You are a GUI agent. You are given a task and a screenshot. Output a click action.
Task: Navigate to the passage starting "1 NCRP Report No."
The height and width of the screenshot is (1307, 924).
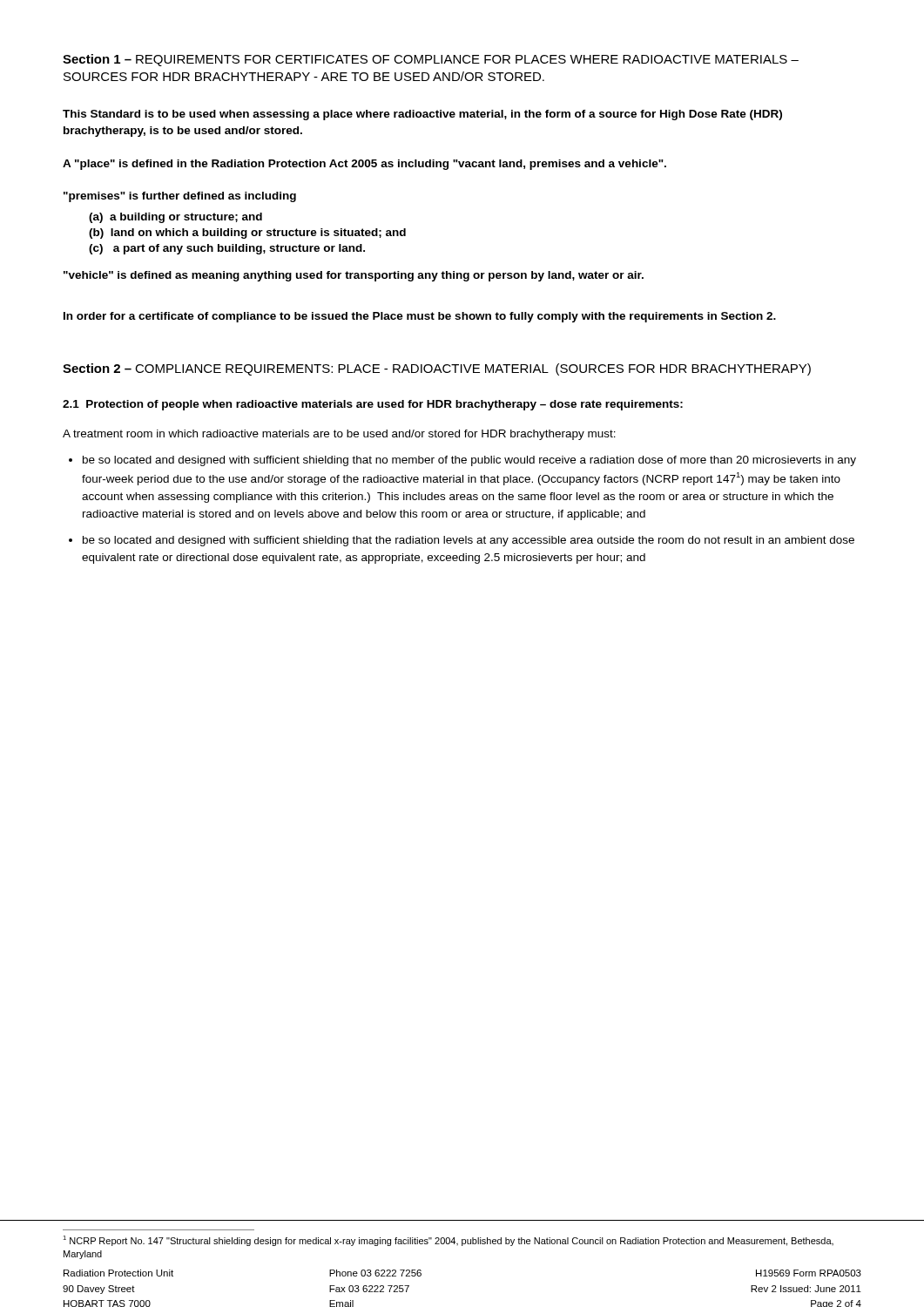(x=448, y=1246)
